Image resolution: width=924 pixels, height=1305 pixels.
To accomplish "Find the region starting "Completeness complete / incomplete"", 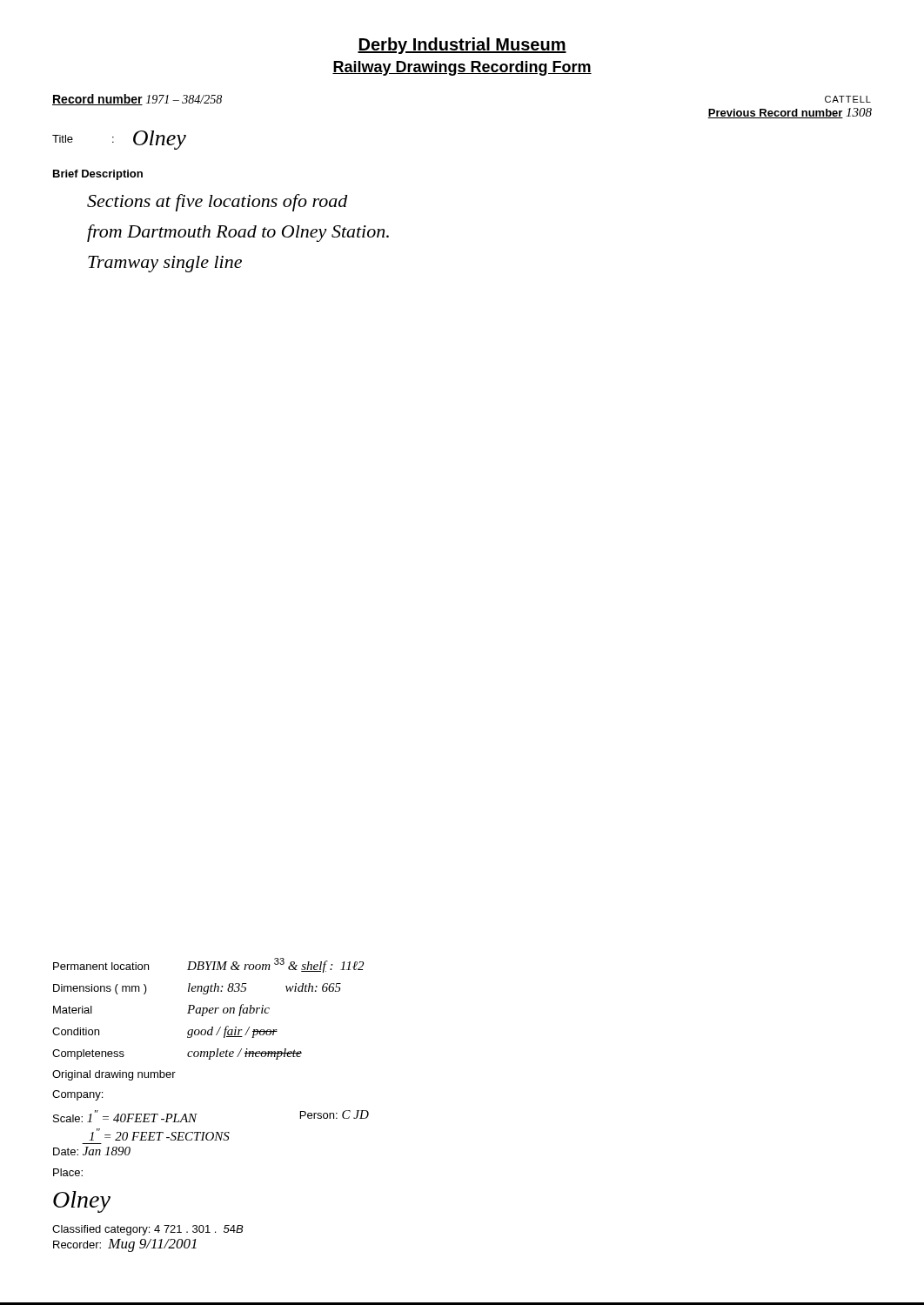I will [177, 1053].
